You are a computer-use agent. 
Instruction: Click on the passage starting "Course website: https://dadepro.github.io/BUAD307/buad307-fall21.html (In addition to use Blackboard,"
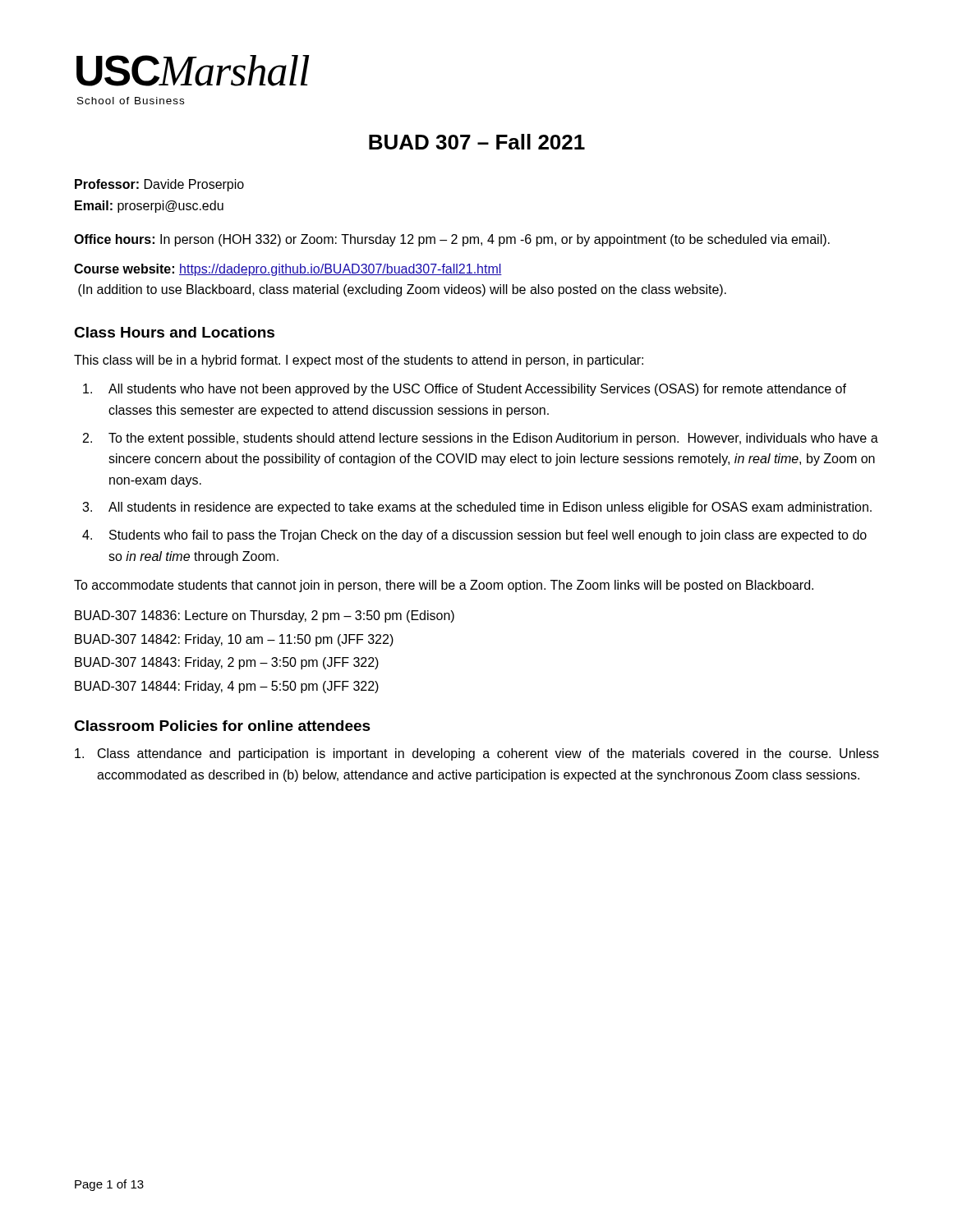click(x=401, y=279)
